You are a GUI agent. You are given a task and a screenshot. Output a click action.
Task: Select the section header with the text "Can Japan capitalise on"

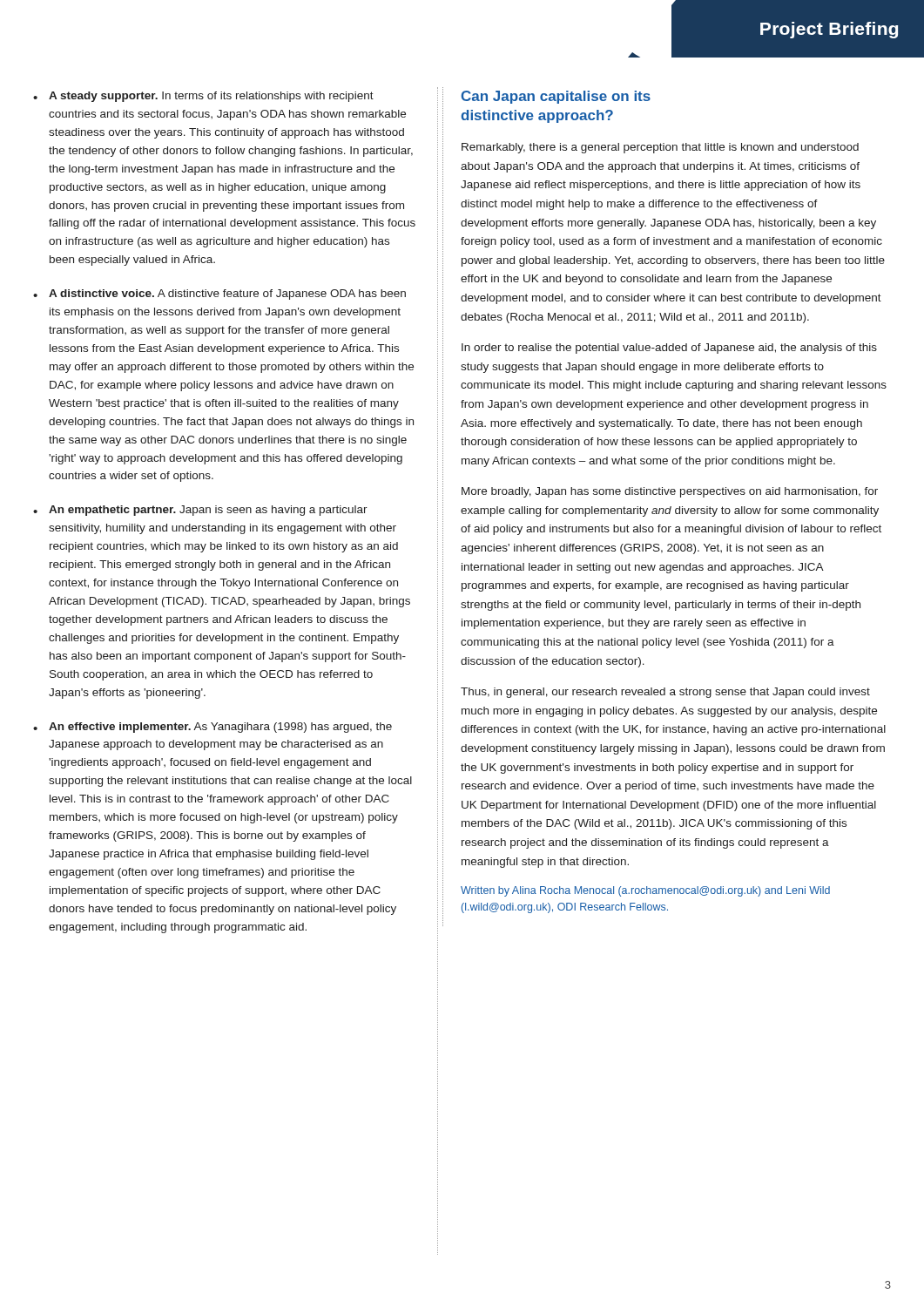[x=556, y=106]
